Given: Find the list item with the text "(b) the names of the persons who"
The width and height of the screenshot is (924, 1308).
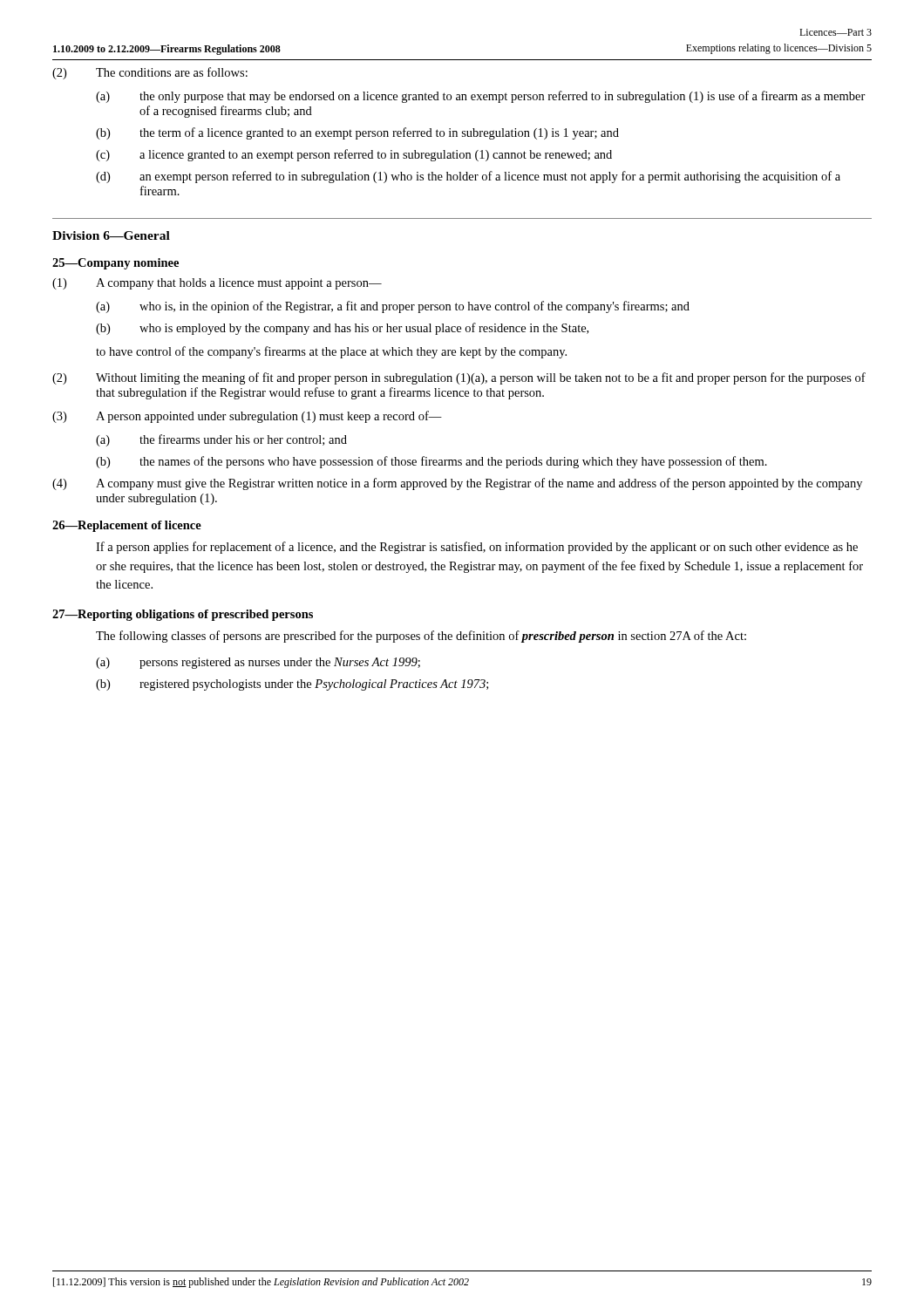Looking at the screenshot, I should 484,462.
